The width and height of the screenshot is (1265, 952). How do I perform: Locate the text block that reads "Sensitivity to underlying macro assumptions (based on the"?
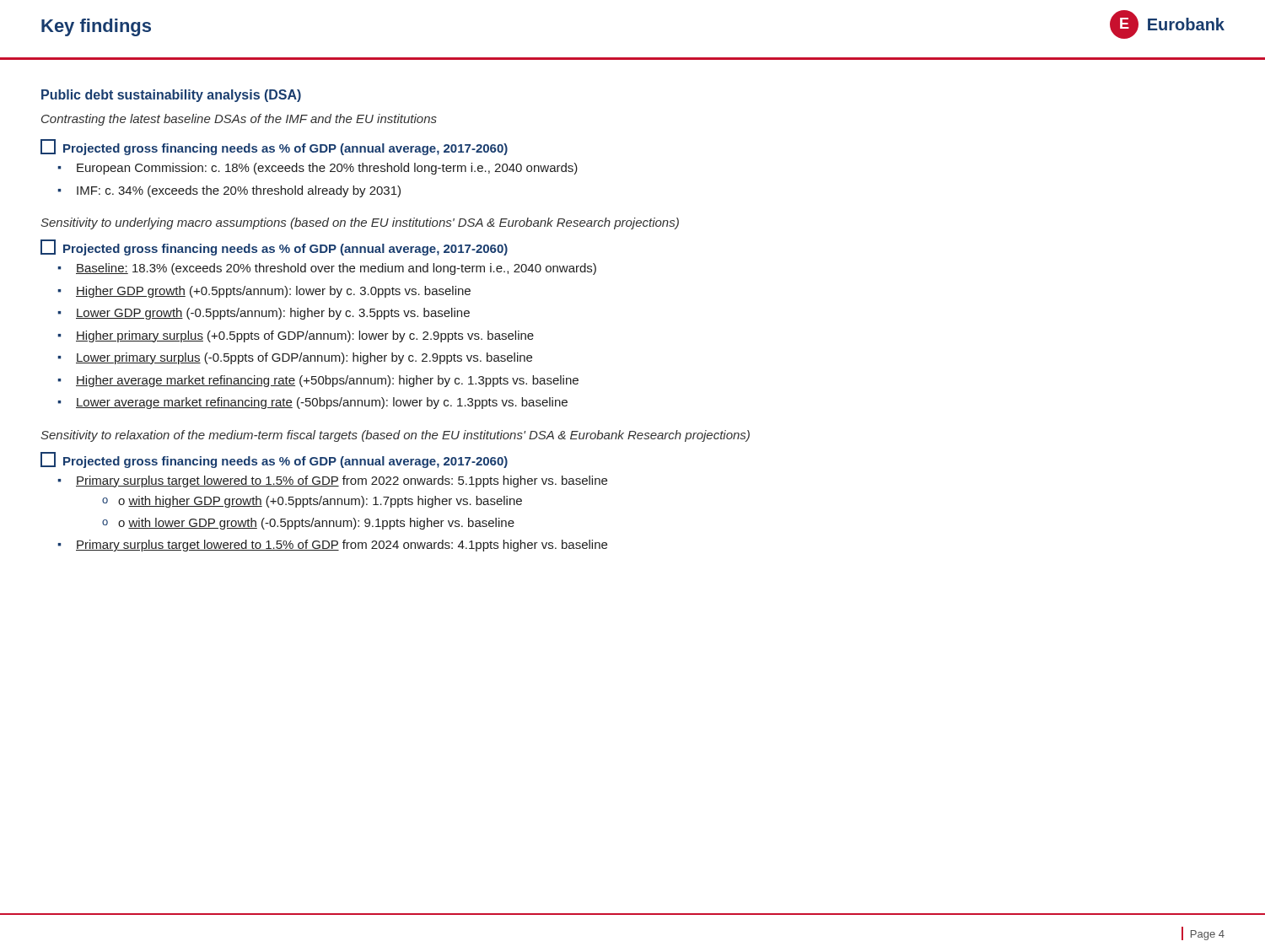(x=360, y=222)
